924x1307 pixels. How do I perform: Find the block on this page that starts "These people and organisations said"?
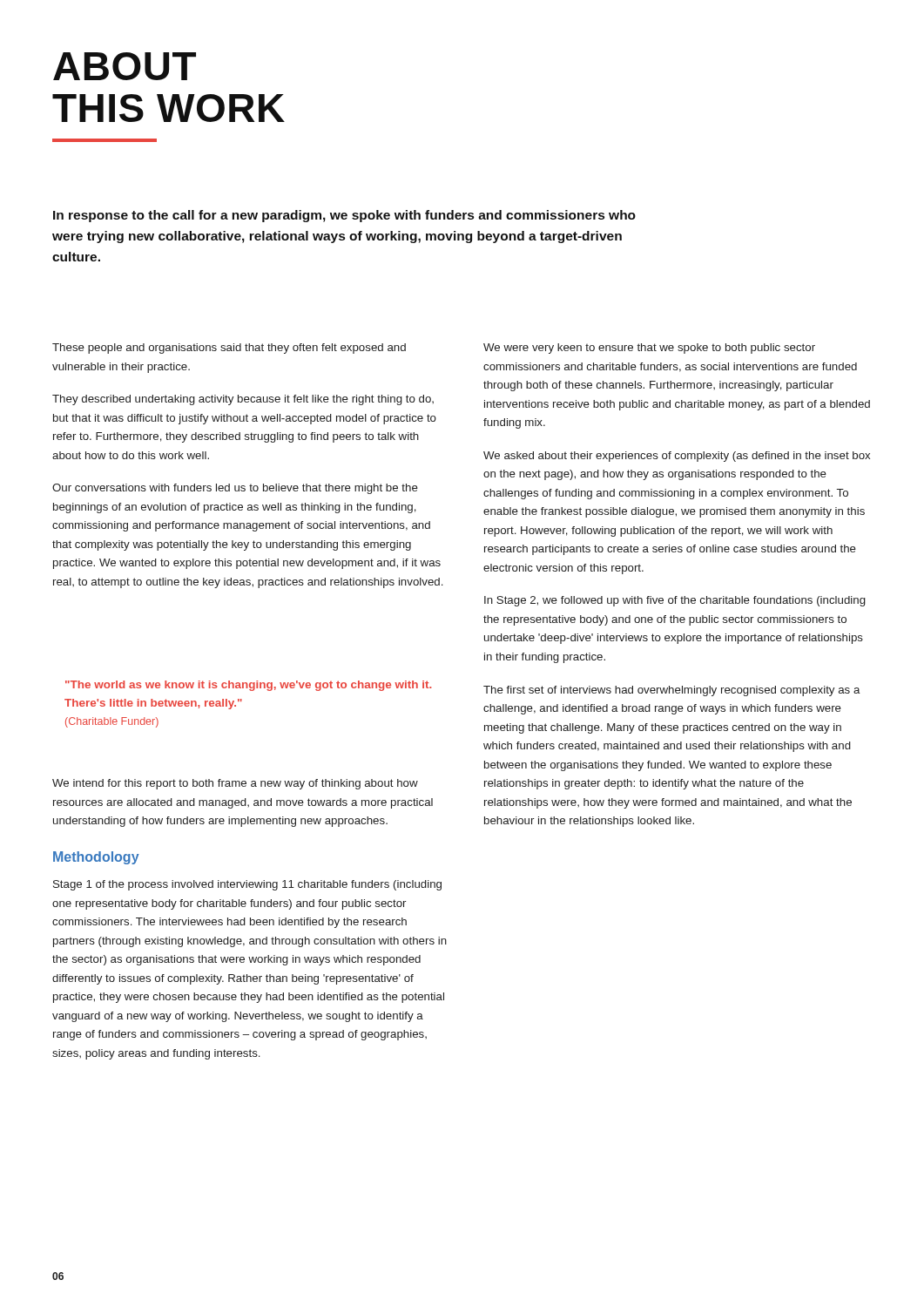229,349
